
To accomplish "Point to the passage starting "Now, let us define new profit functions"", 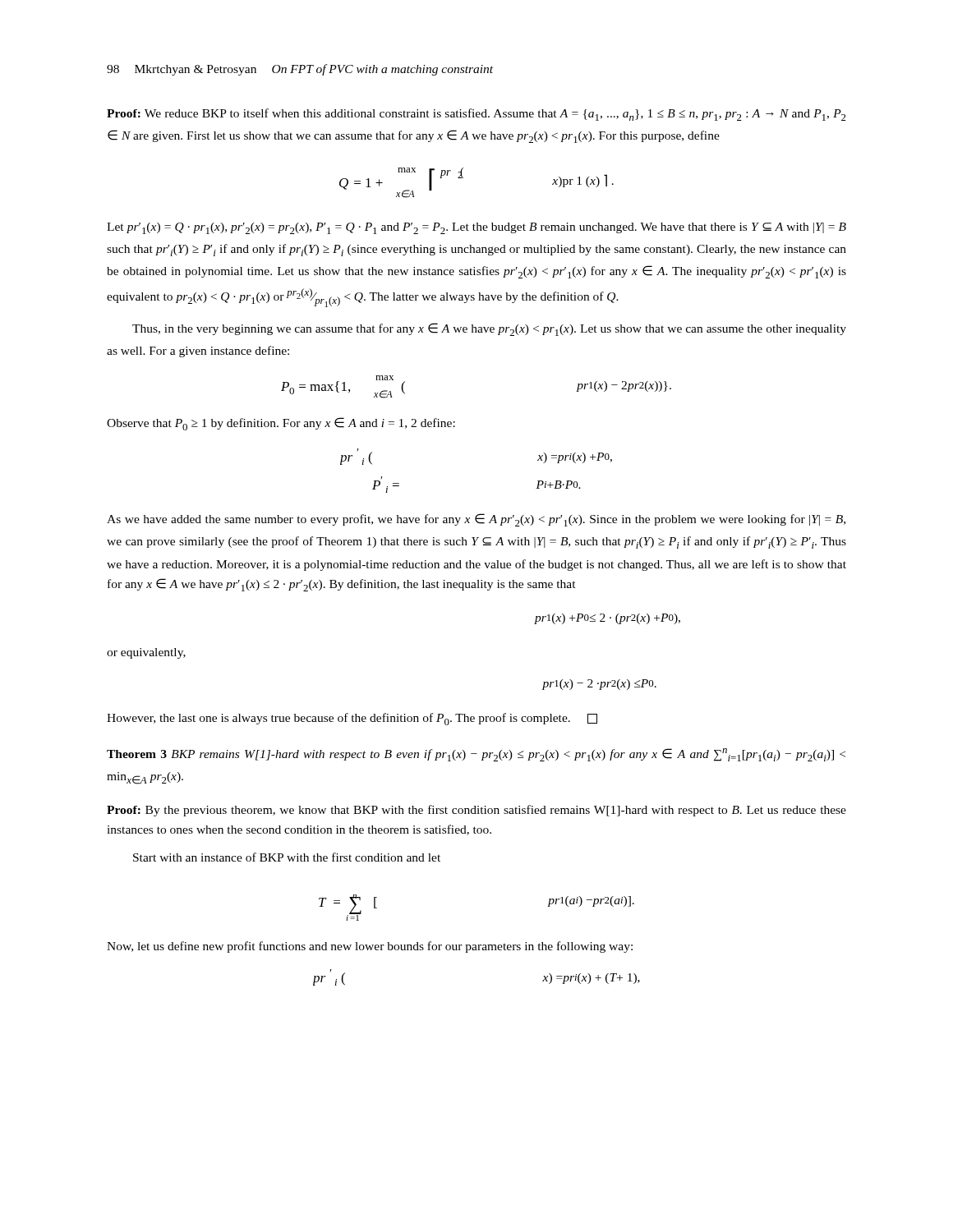I will pos(476,946).
